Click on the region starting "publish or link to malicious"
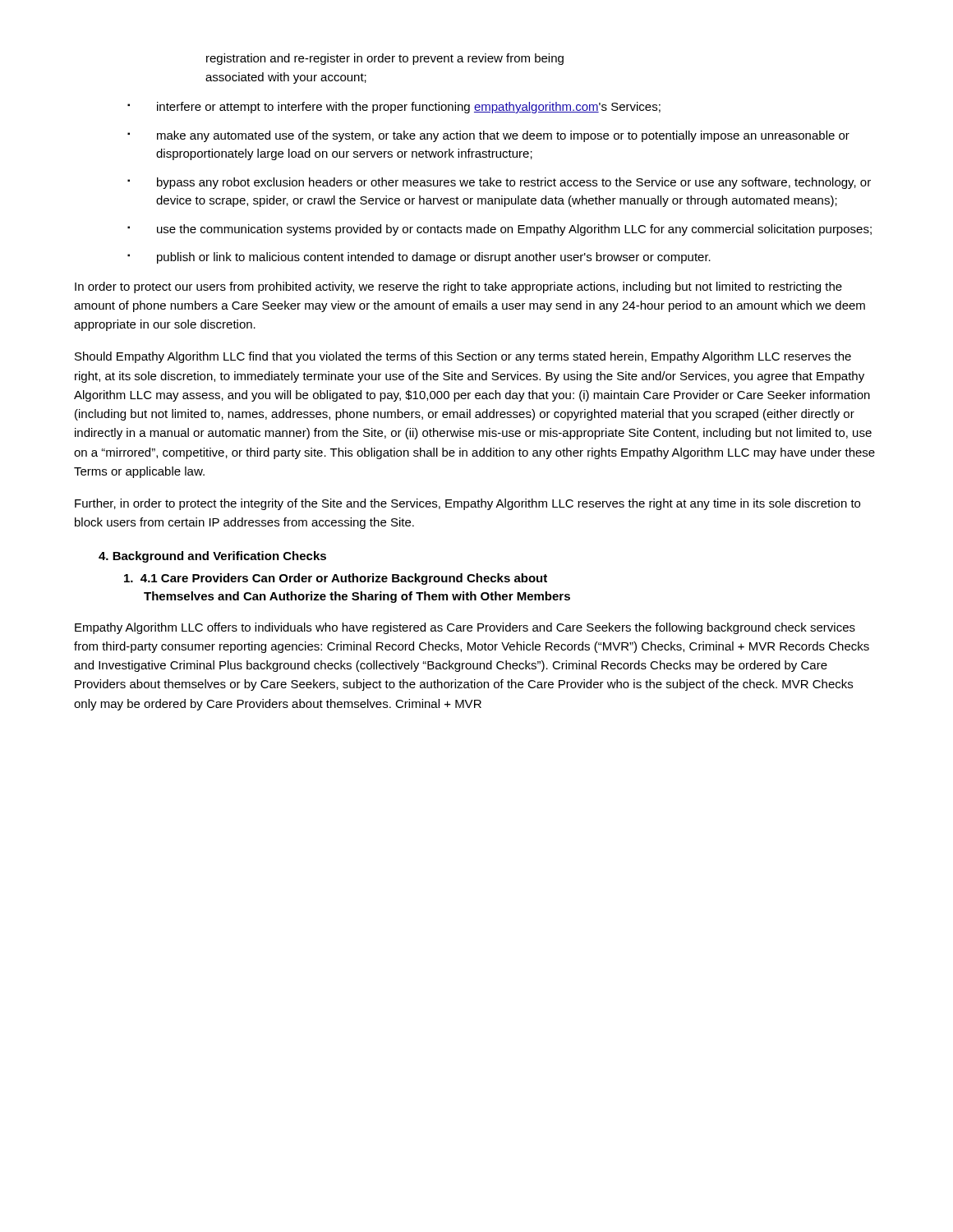The height and width of the screenshot is (1232, 953). [434, 257]
